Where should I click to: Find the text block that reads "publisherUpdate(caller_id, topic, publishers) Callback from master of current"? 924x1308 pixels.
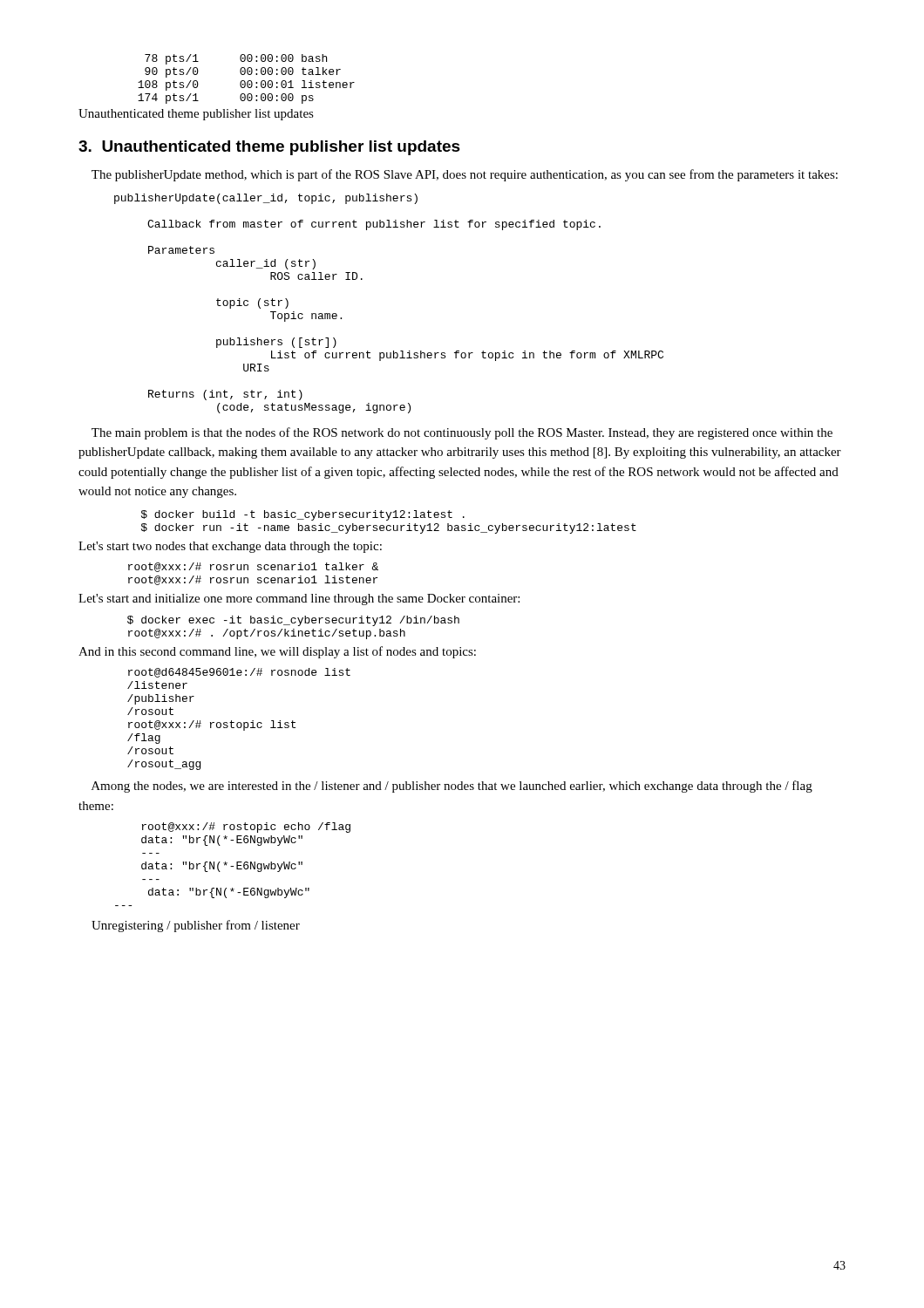click(x=266, y=199)
